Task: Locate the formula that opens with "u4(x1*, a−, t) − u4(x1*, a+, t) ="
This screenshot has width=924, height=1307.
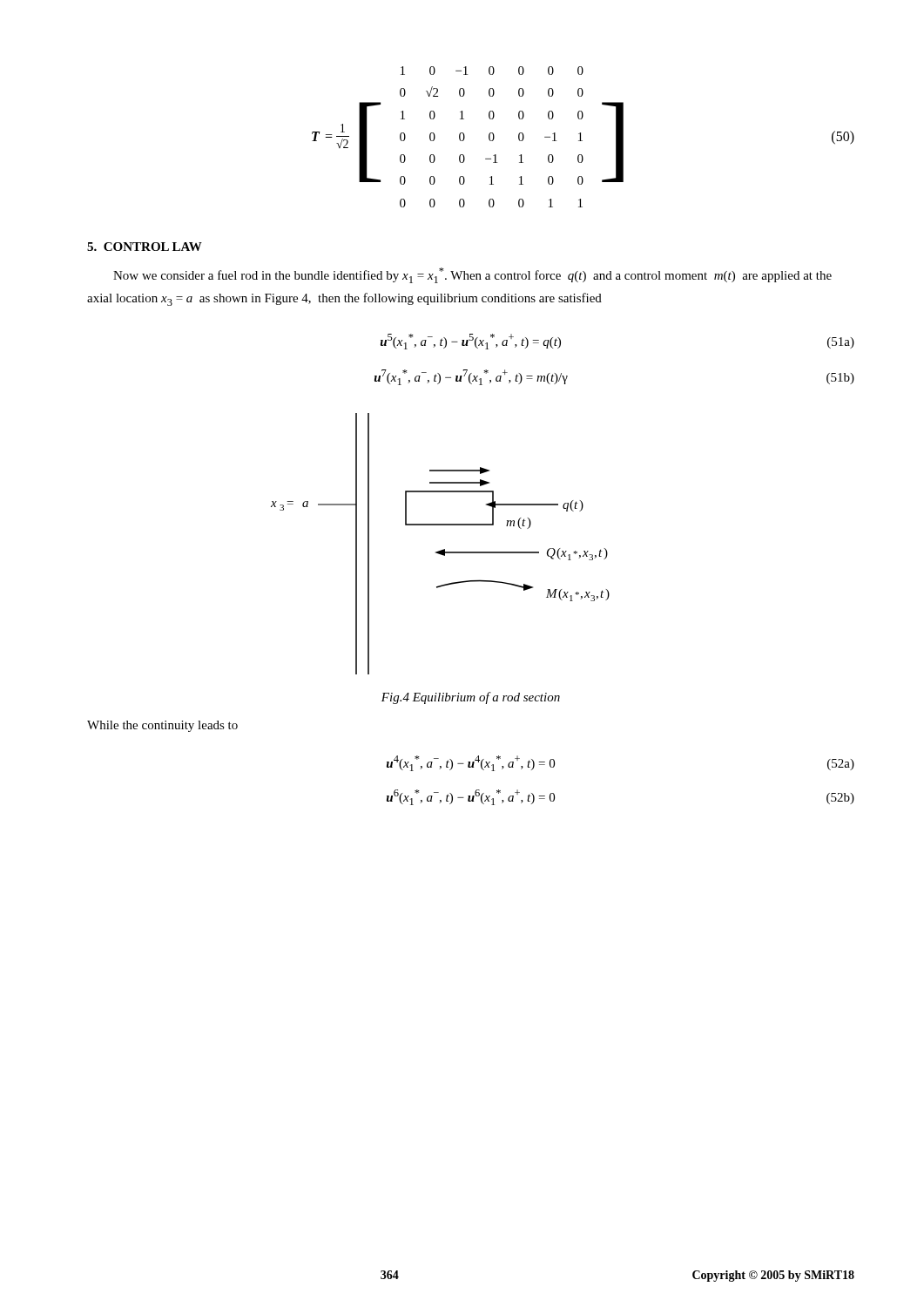Action: [471, 763]
